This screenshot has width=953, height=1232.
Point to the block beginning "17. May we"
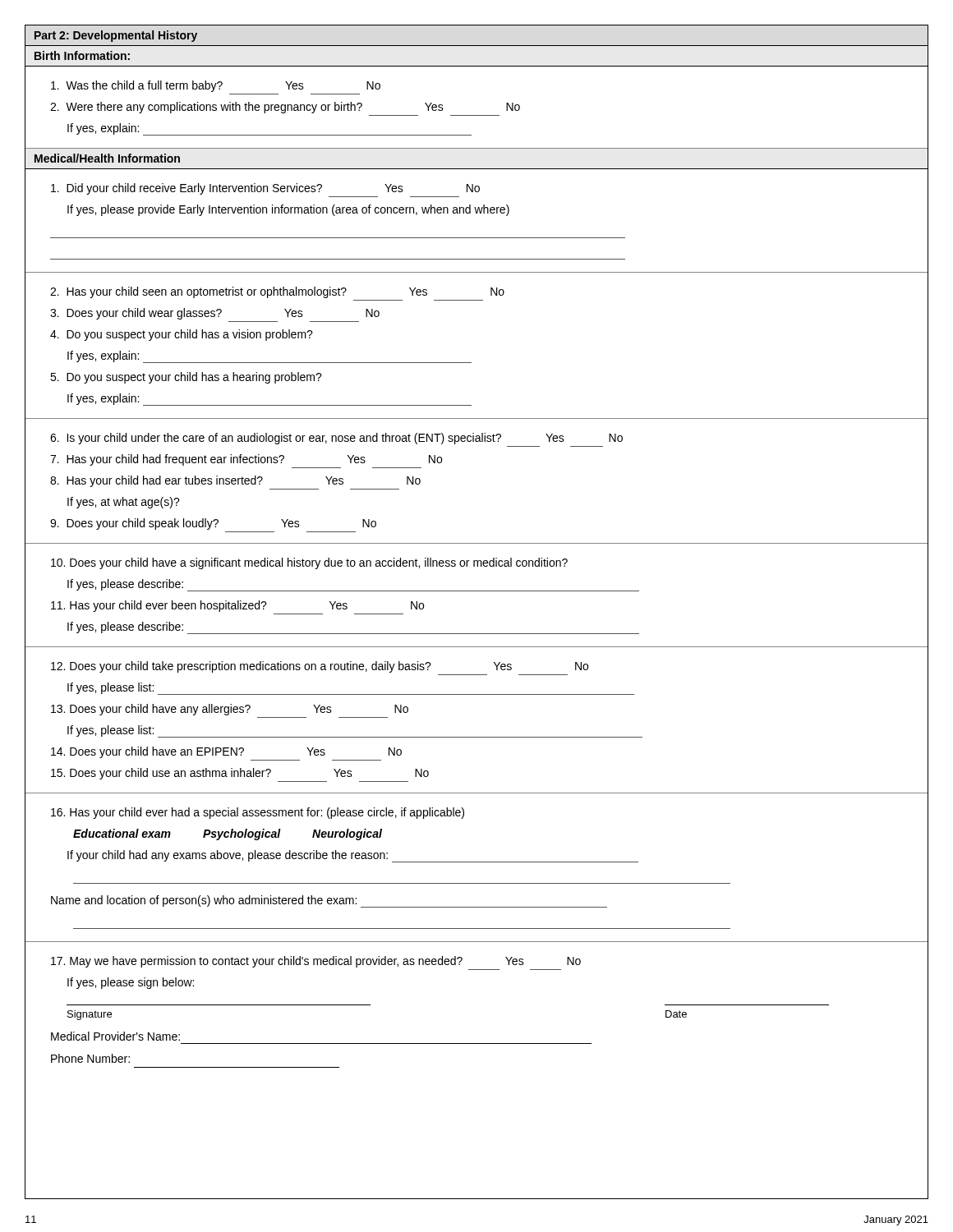316,962
